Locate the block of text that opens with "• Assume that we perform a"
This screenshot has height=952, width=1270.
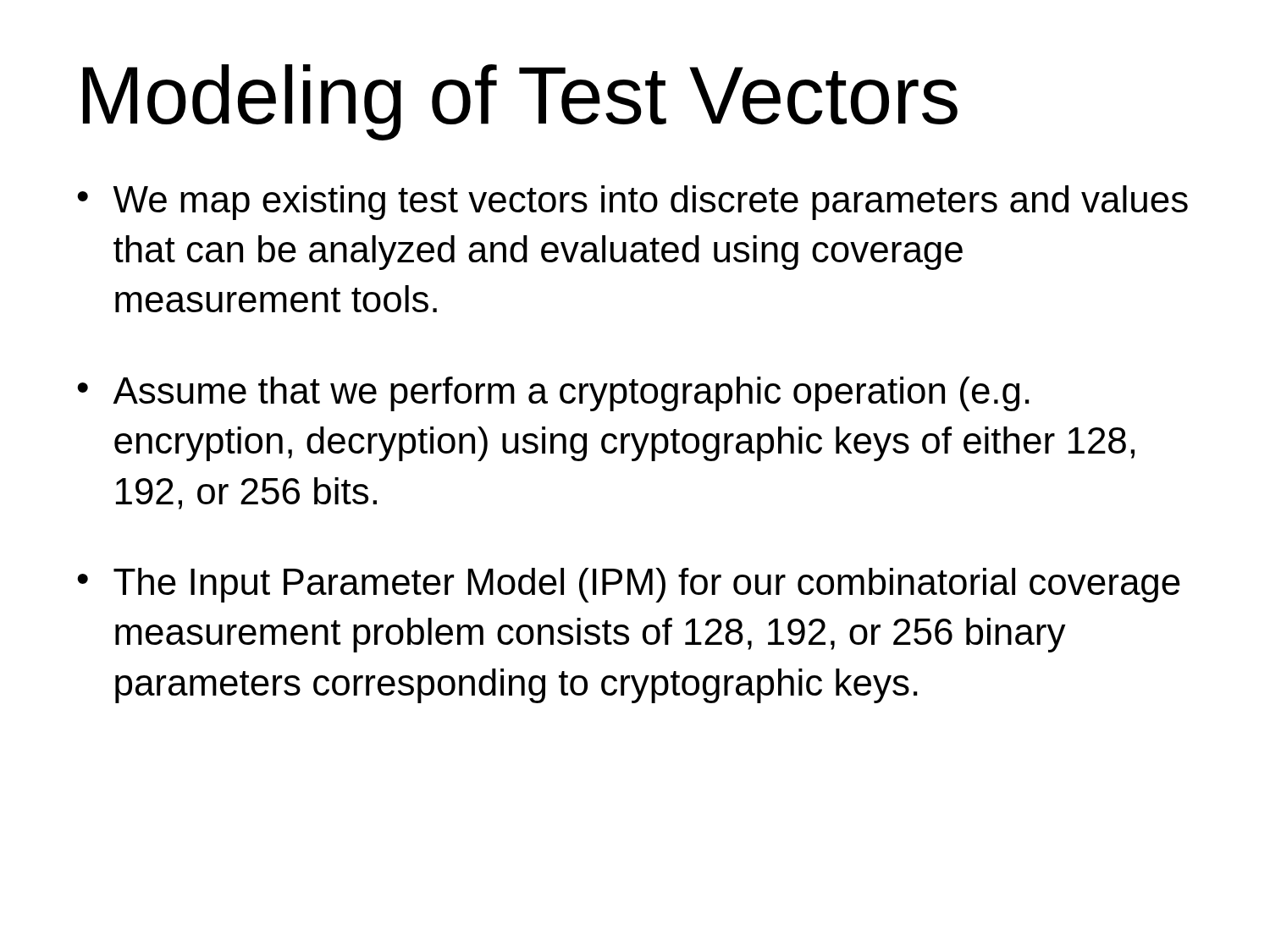[x=635, y=441]
